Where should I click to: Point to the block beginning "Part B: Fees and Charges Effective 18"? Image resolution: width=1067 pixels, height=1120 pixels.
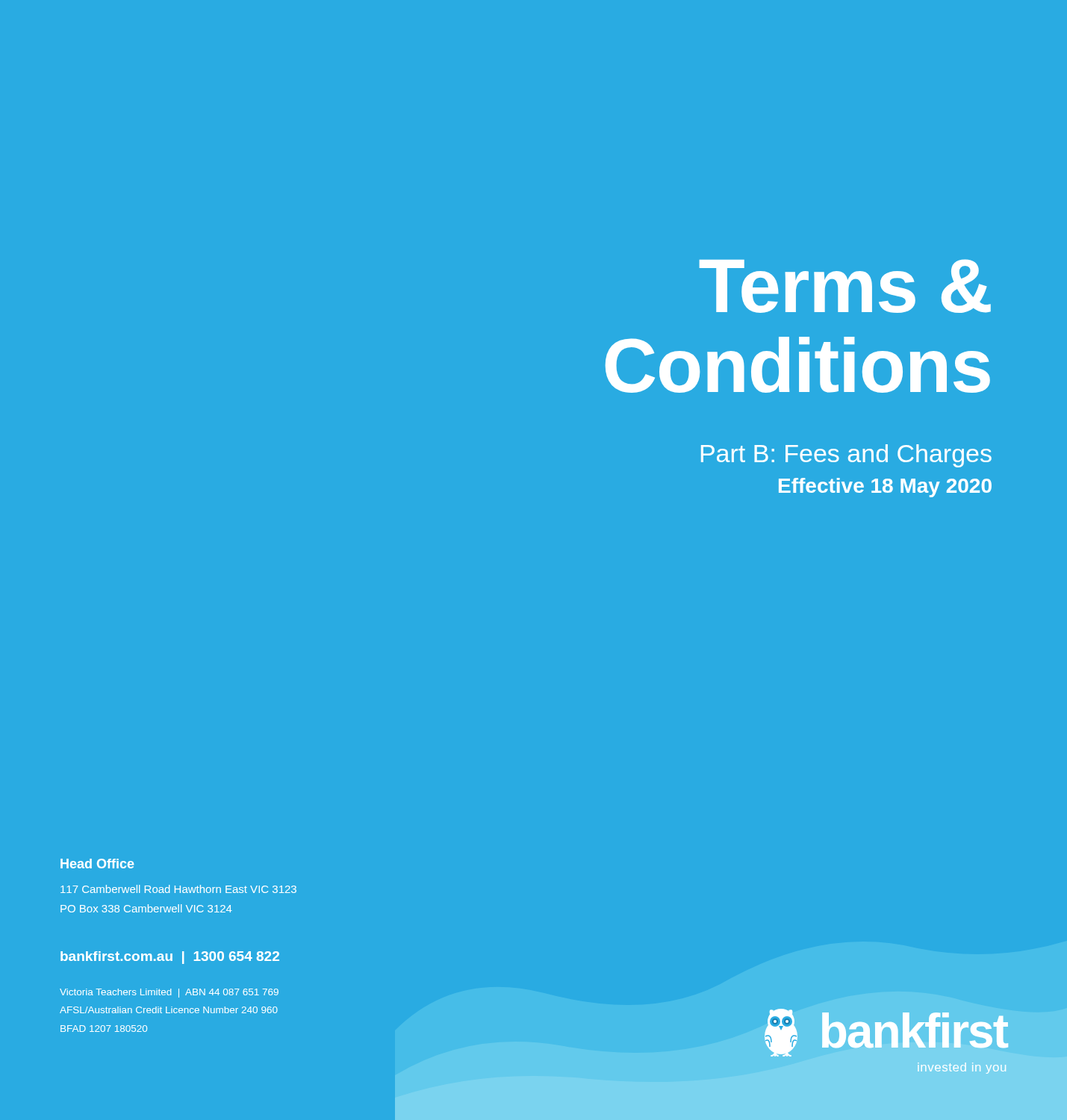846,469
